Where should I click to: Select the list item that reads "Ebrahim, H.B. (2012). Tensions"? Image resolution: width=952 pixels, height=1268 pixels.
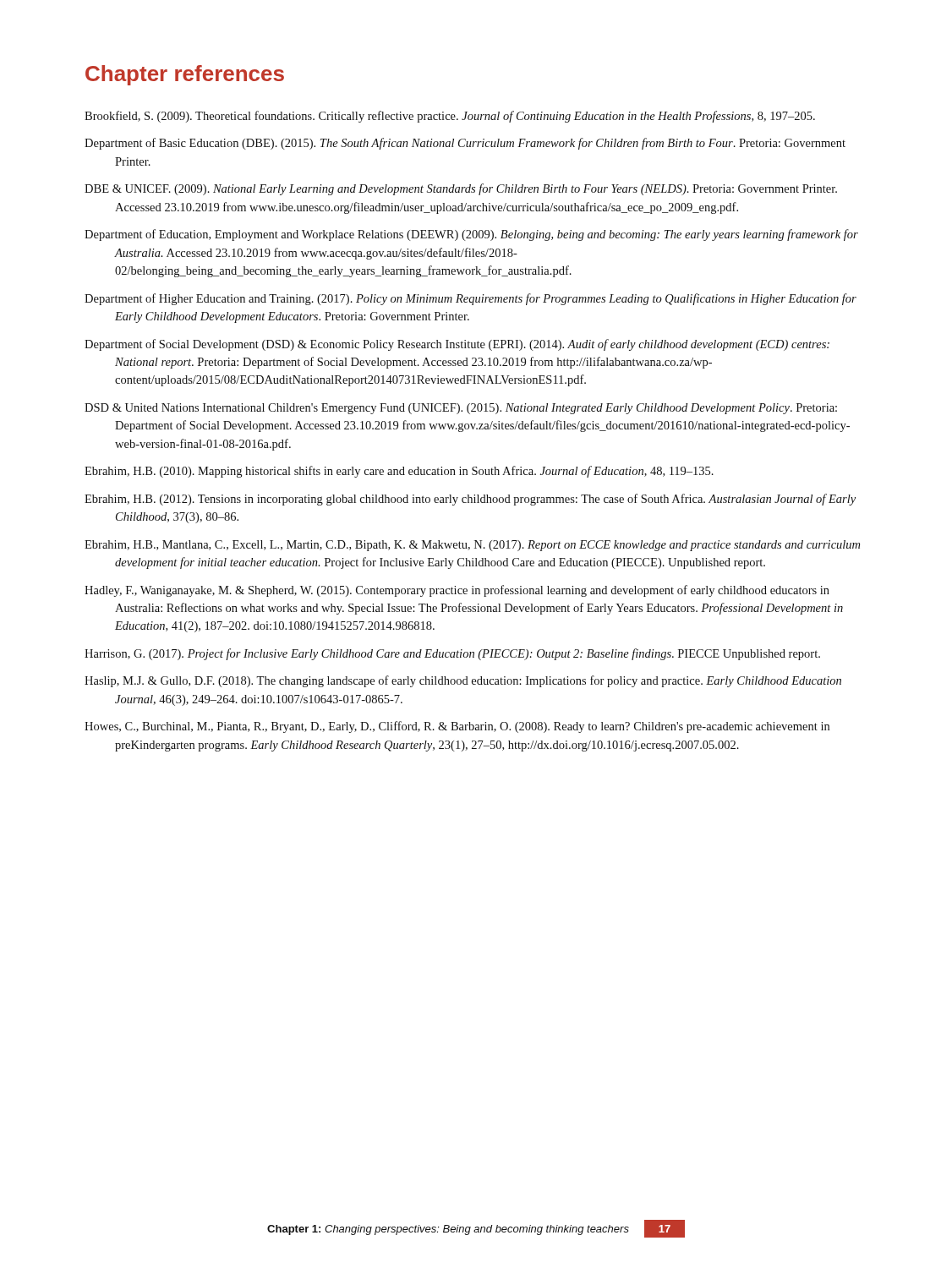[x=470, y=508]
